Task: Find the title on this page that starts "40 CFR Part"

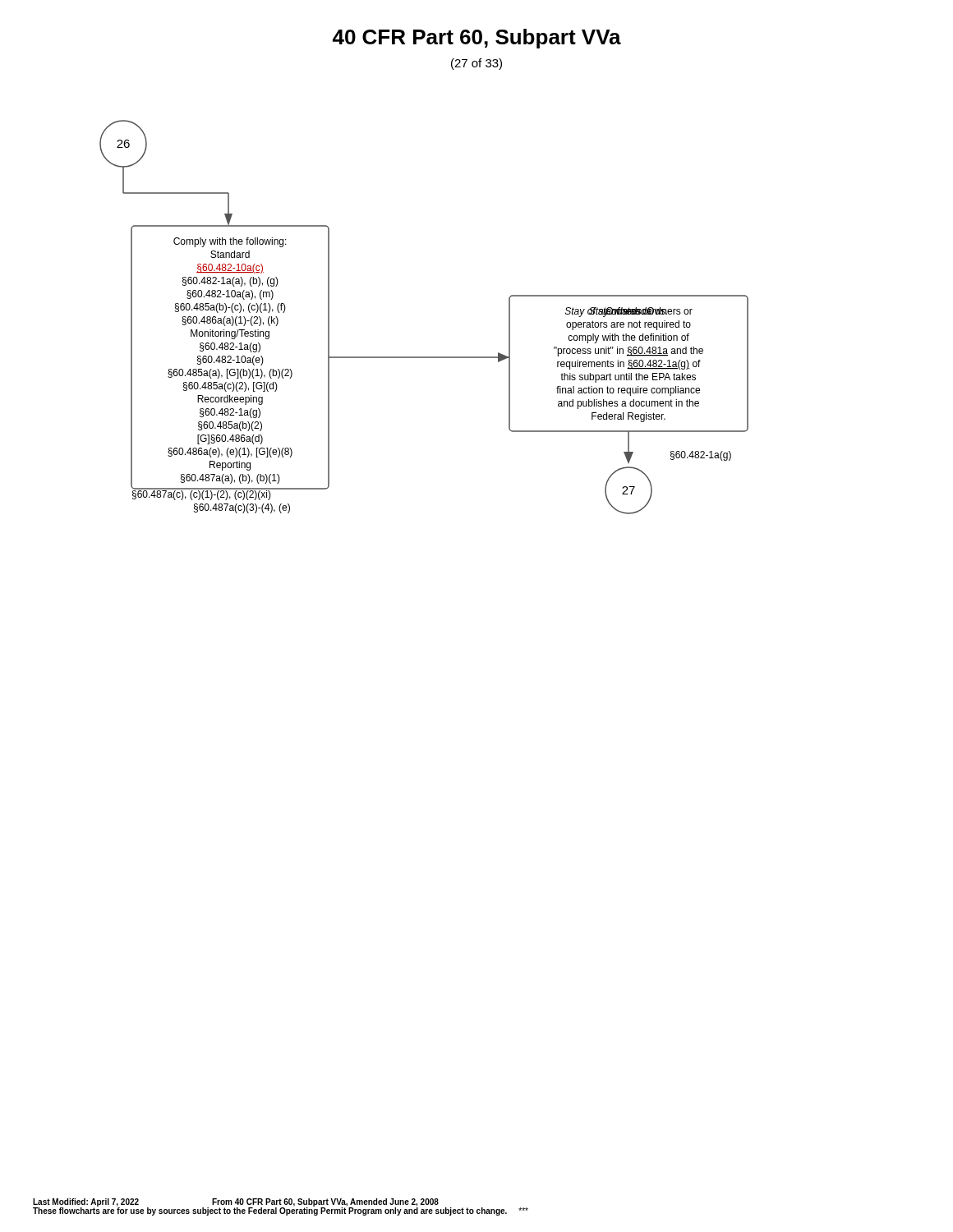Action: click(476, 37)
